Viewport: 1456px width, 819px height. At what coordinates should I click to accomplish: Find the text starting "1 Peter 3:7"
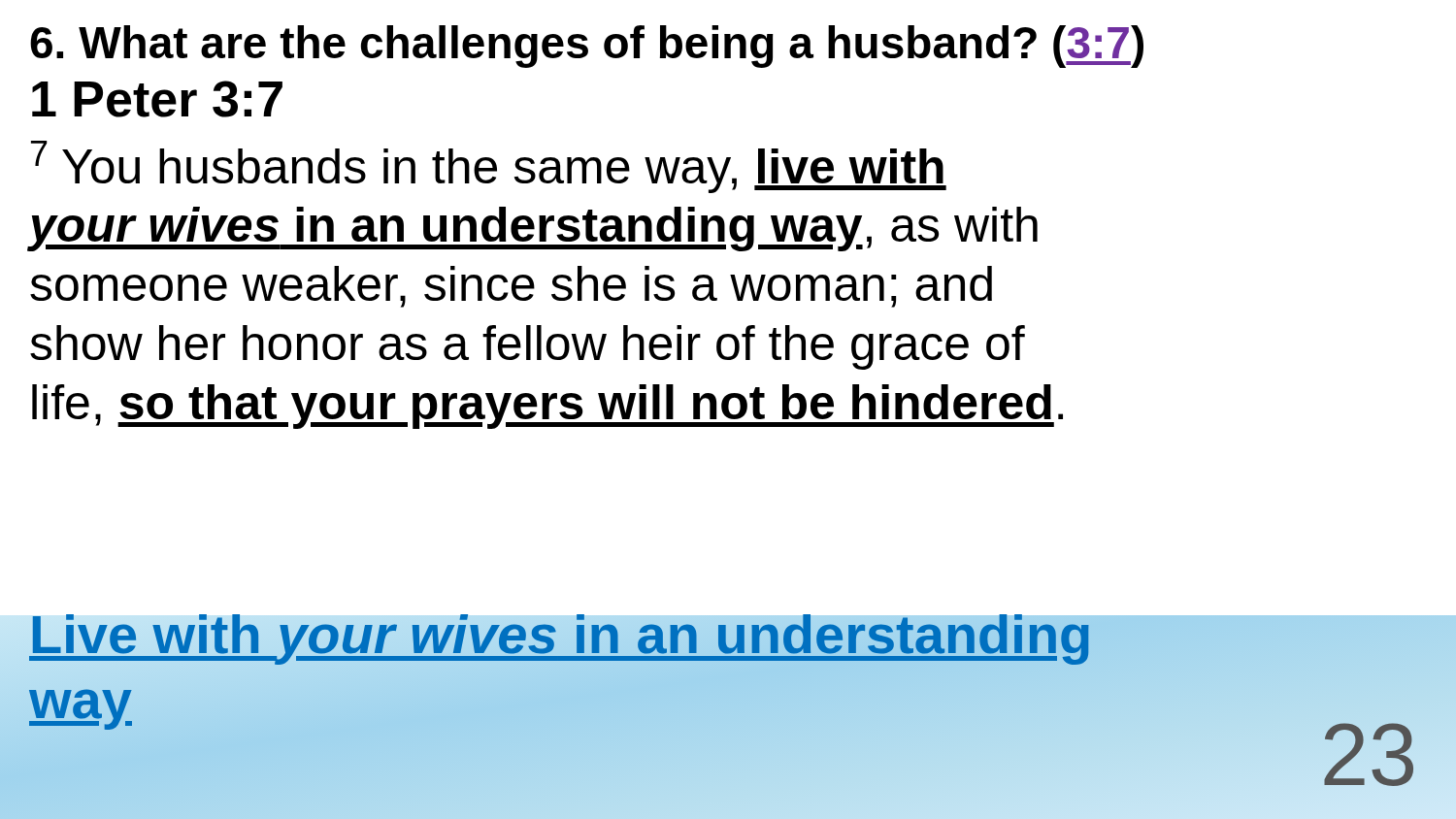click(x=157, y=99)
